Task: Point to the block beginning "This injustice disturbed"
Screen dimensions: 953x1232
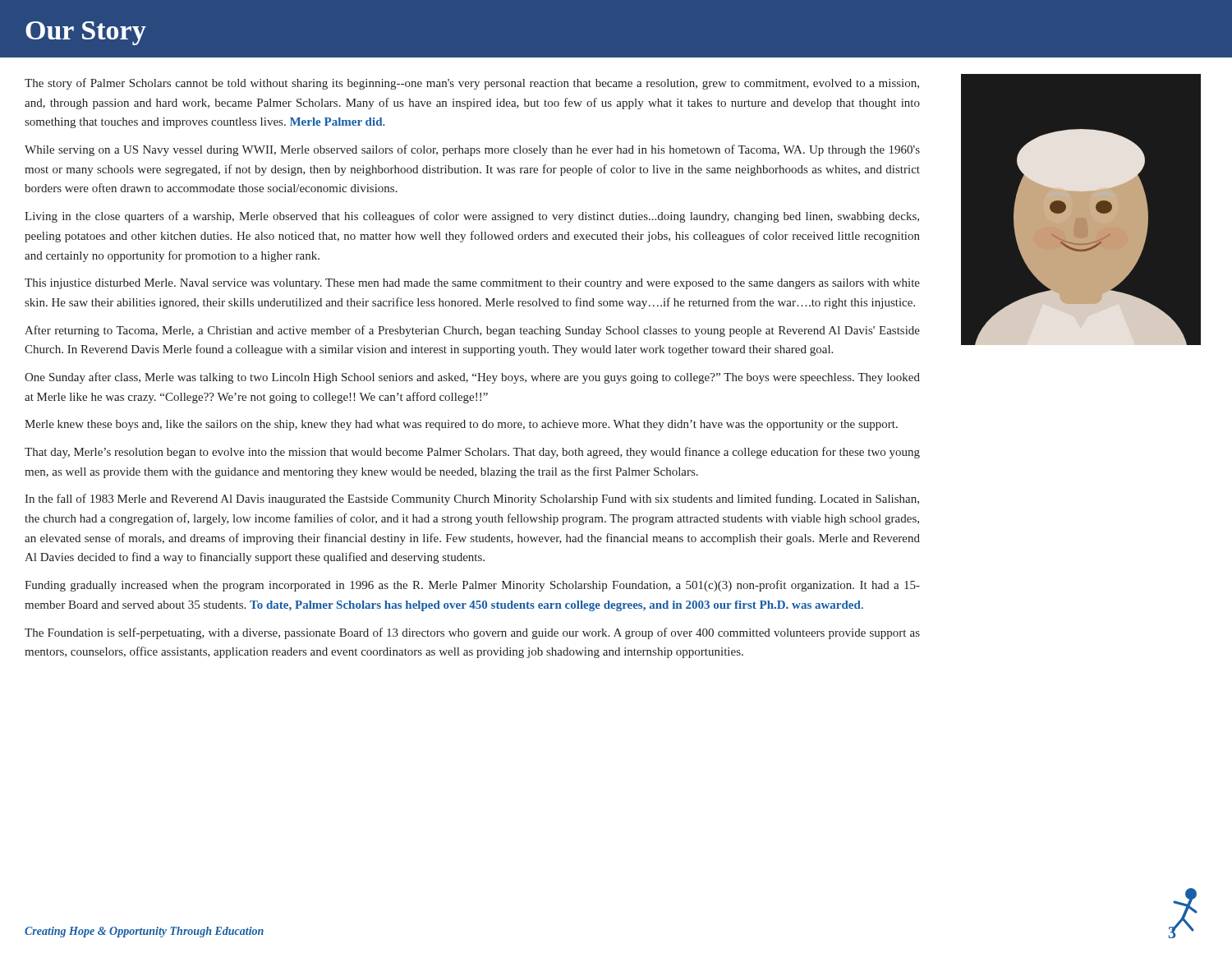Action: point(472,293)
